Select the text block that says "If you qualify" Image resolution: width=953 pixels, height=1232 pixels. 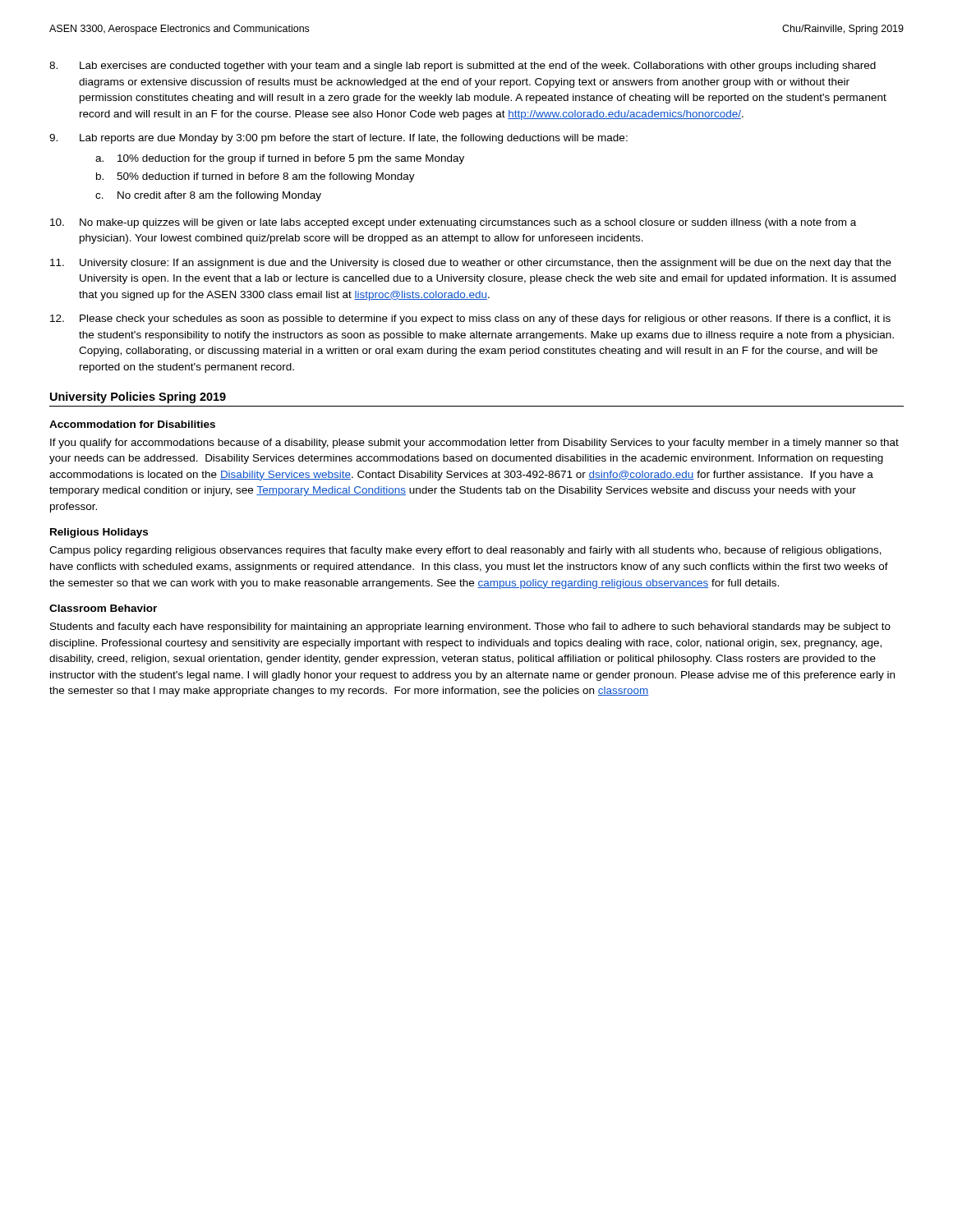(x=474, y=474)
